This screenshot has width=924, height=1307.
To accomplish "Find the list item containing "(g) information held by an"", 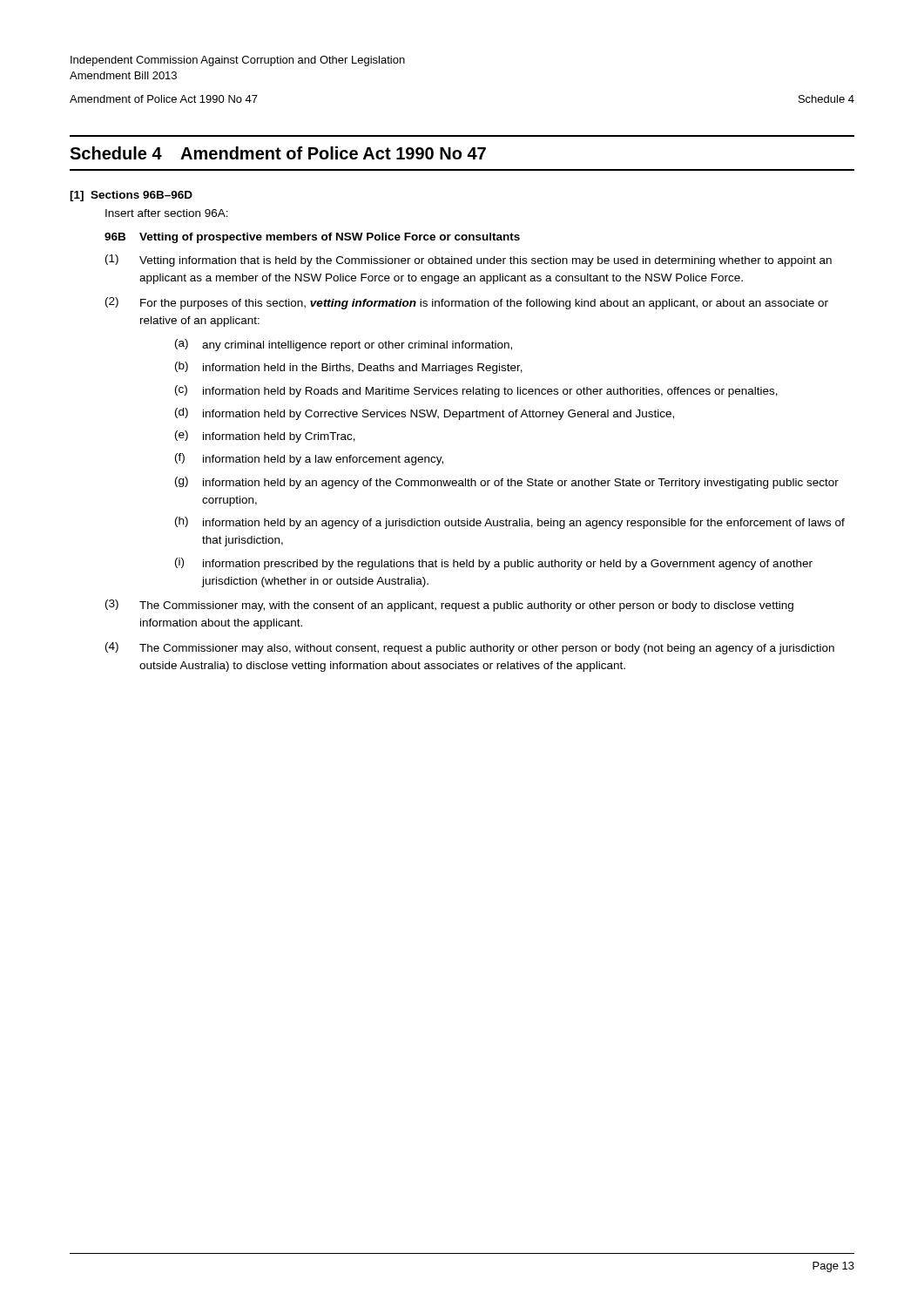I will tap(514, 491).
